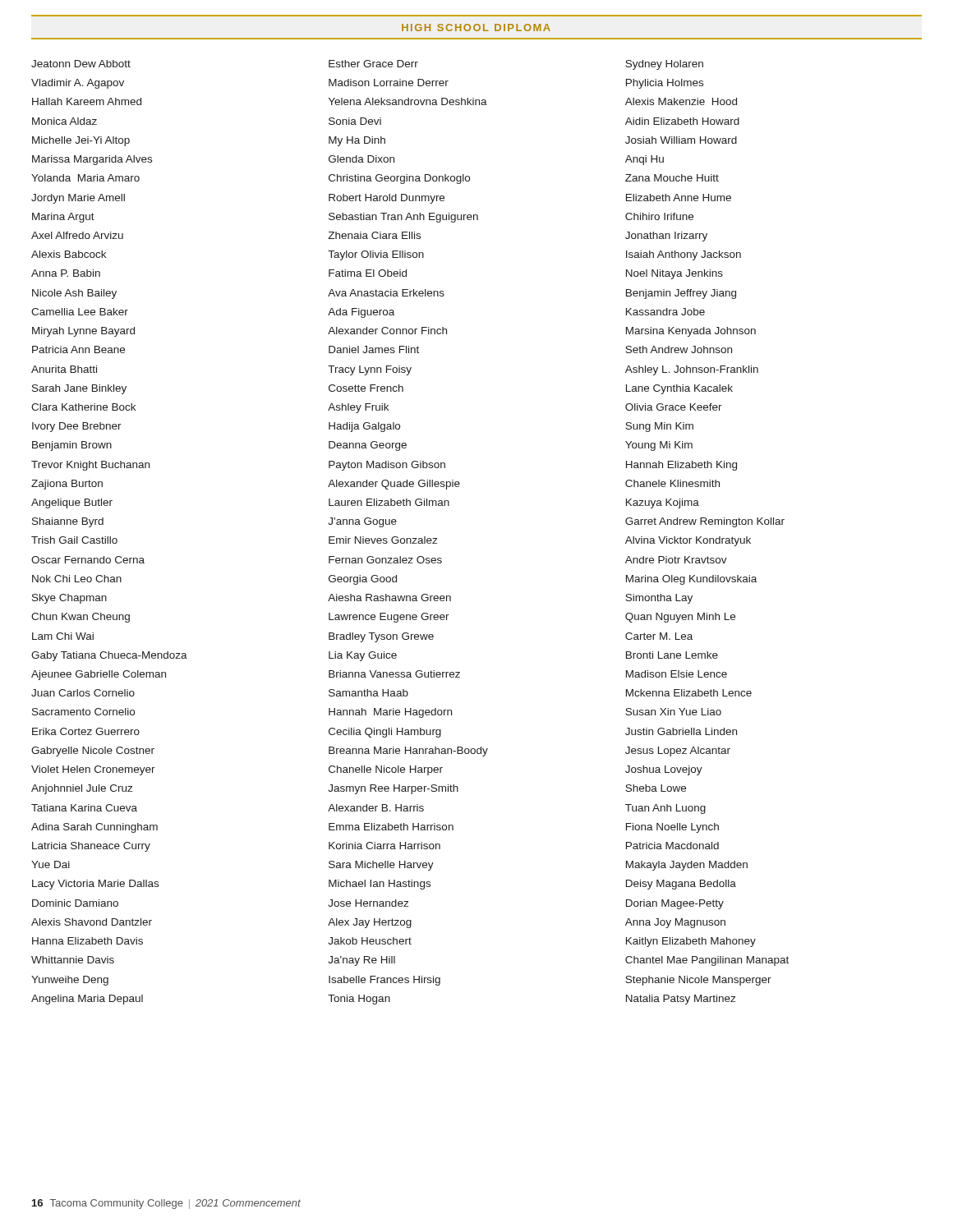The image size is (953, 1232).
Task: Navigate to the element starting "Benjamin Jeffrey Jiang"
Action: tap(681, 292)
